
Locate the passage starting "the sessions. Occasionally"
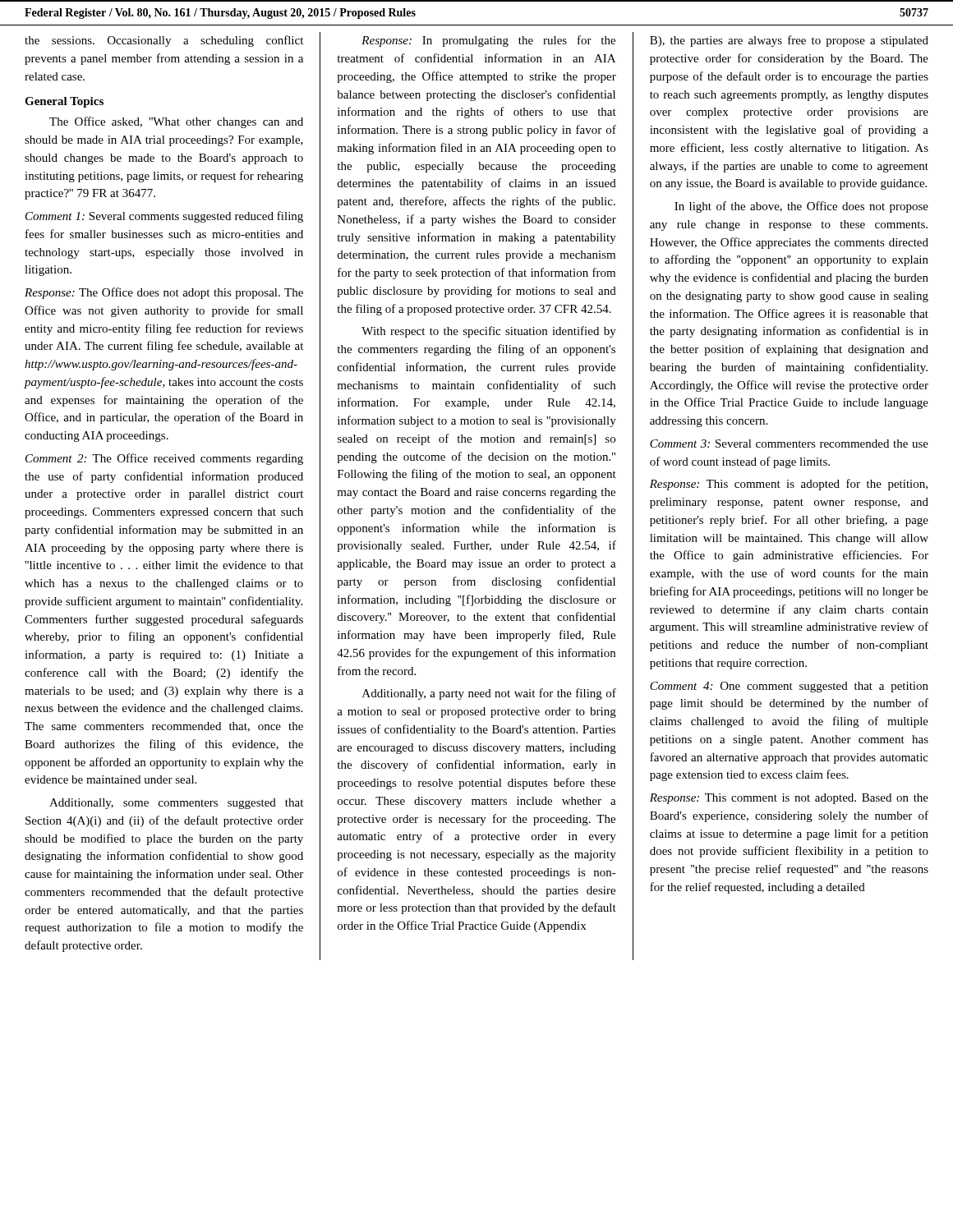coord(164,59)
